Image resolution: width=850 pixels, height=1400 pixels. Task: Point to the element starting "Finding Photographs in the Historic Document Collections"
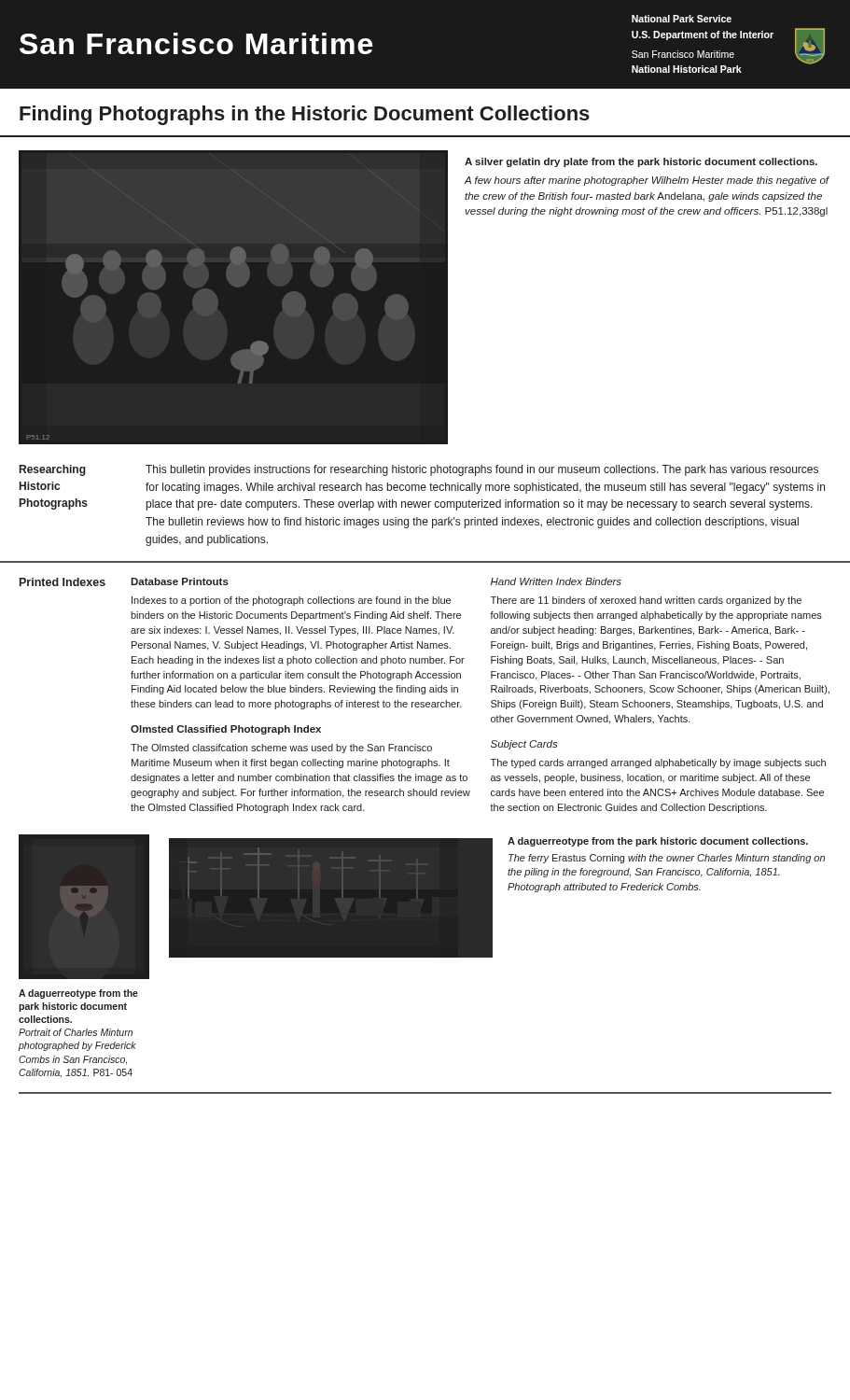click(304, 114)
